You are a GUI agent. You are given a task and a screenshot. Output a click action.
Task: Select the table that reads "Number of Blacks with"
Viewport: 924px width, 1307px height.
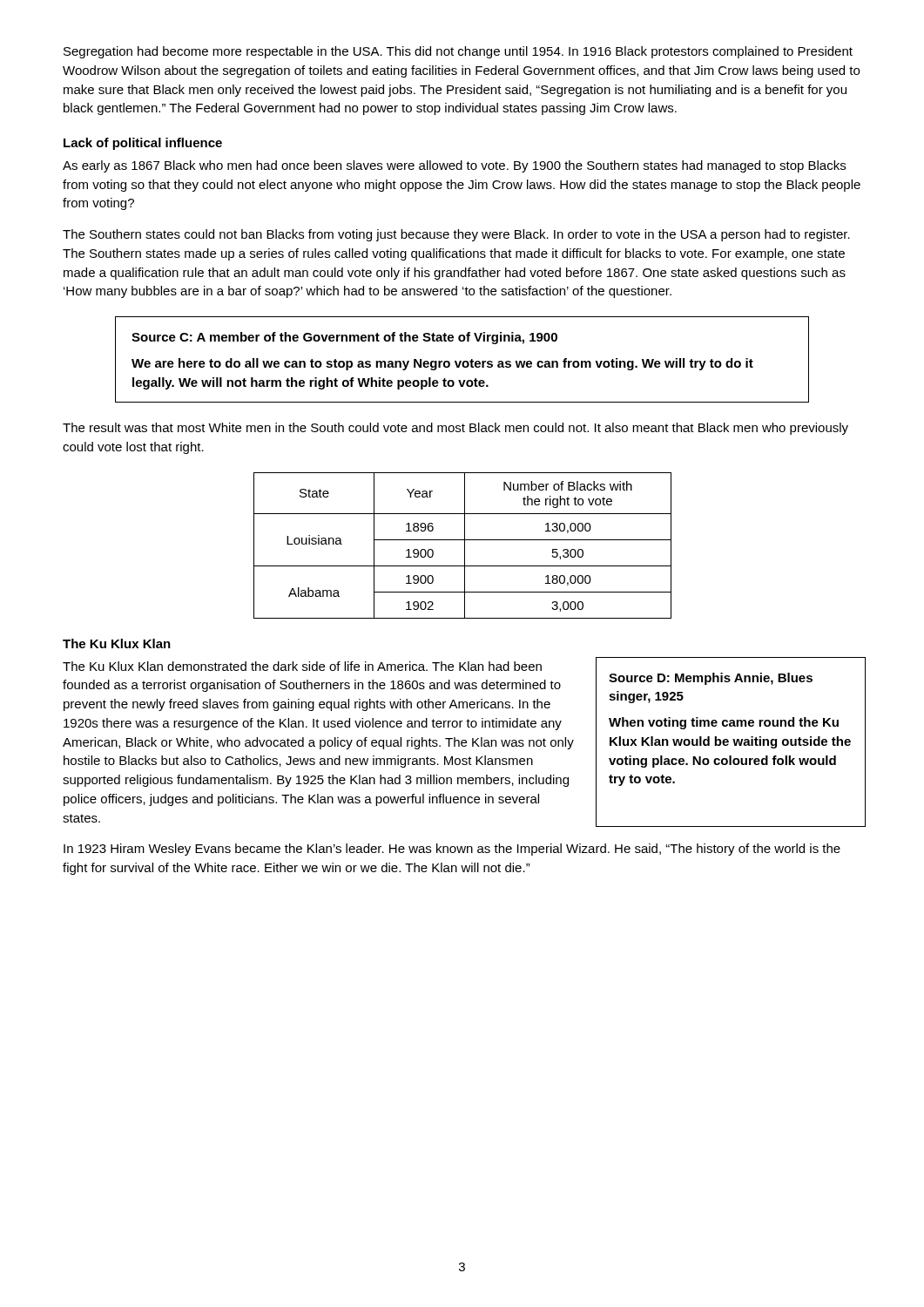[x=462, y=545]
